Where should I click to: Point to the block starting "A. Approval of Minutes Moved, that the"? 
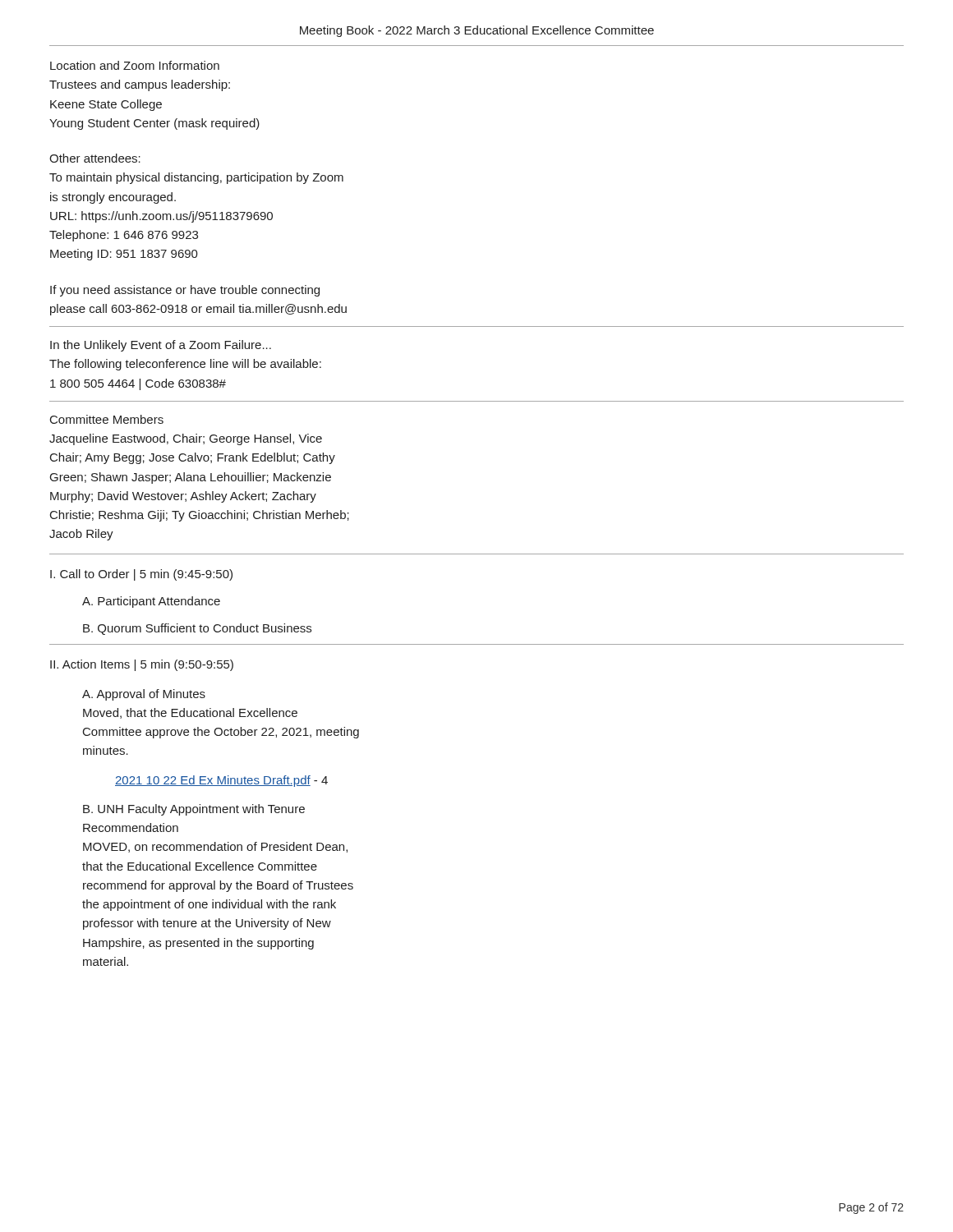pos(221,722)
